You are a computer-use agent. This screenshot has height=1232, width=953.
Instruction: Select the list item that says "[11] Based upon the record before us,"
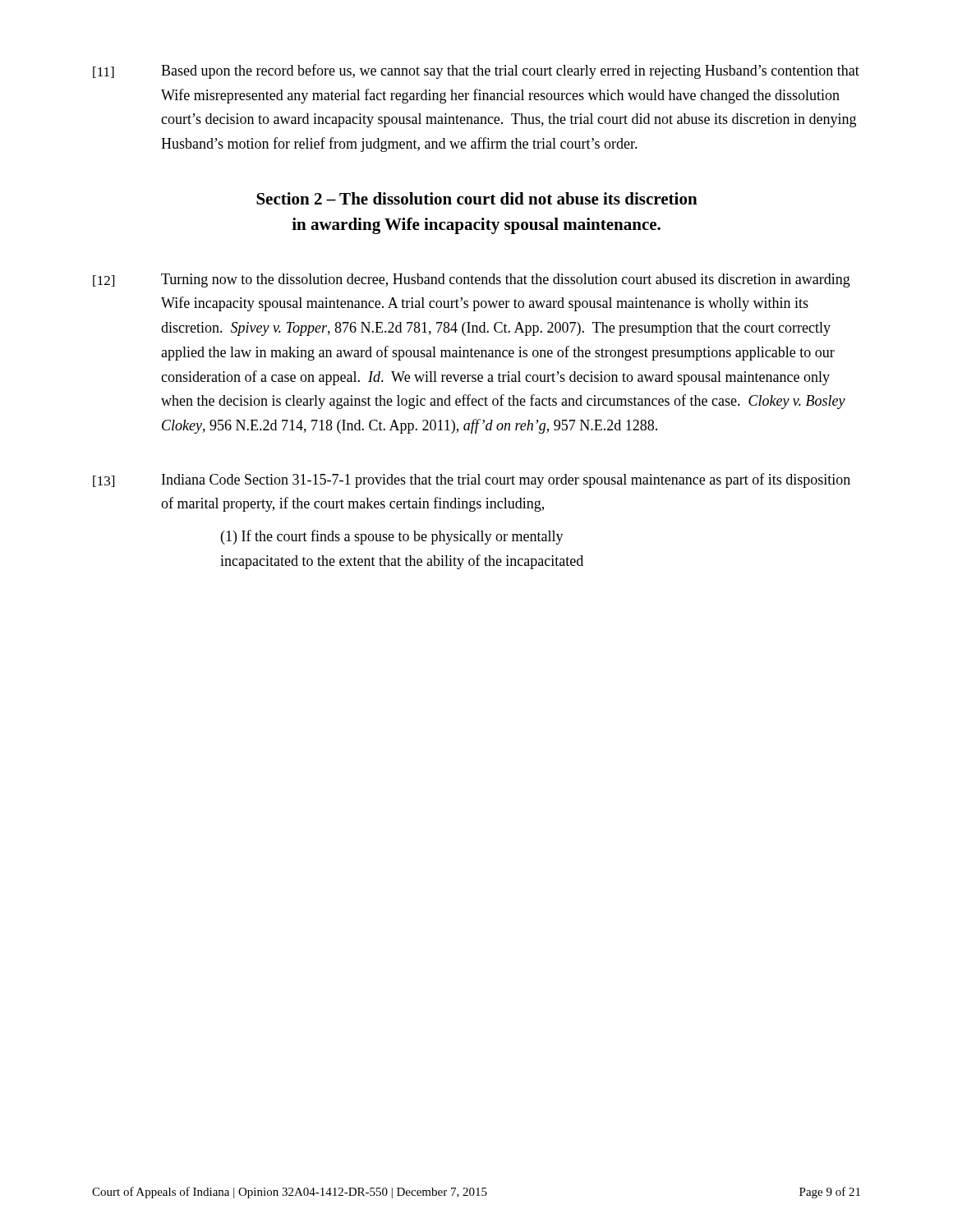click(476, 108)
